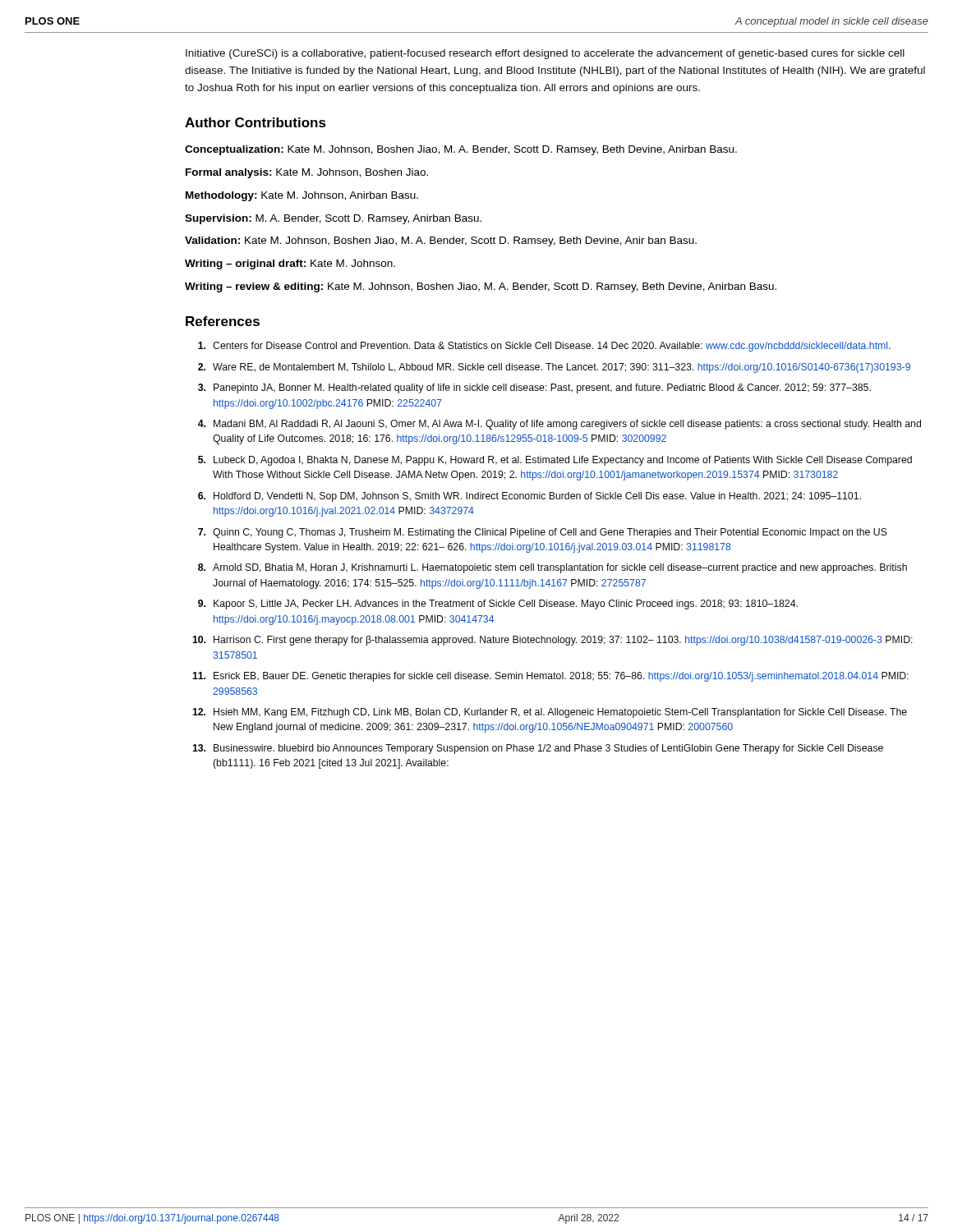
Task: Point to the block beginning "6. Holdford D, Vendetti N, Sop"
Action: 557,504
